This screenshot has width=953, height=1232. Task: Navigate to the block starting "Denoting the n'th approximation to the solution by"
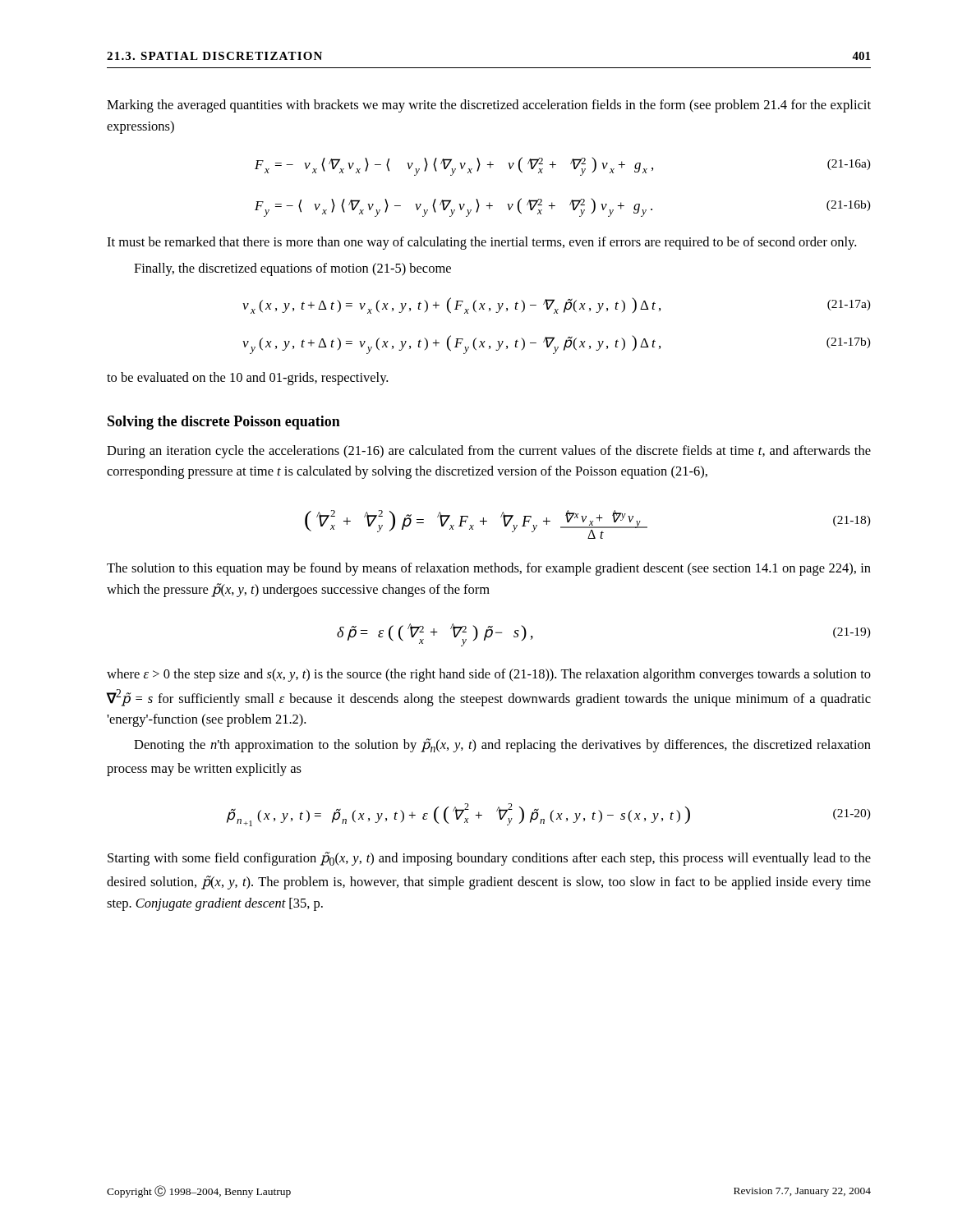click(x=489, y=757)
